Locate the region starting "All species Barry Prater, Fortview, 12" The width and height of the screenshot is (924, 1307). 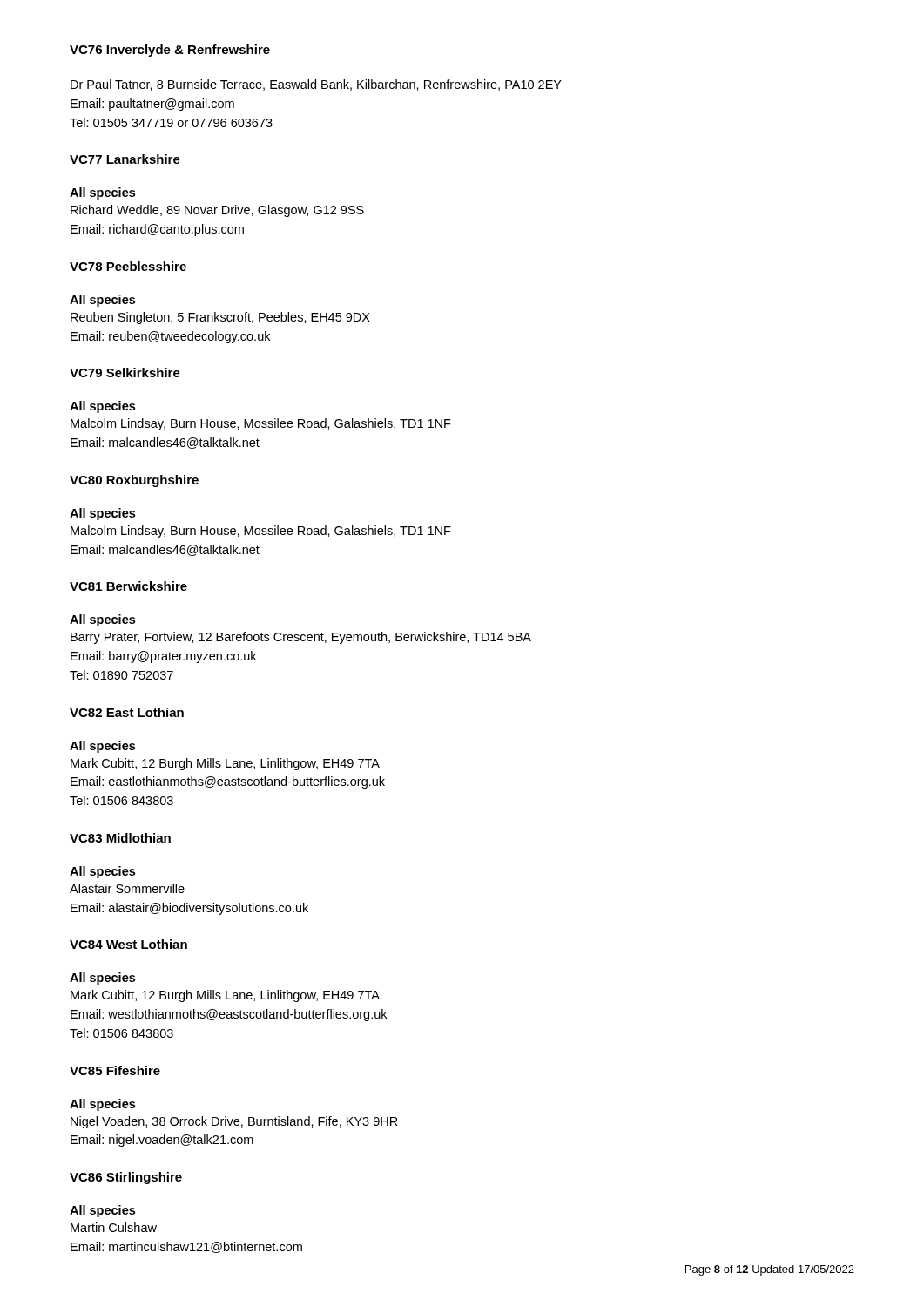pos(462,649)
